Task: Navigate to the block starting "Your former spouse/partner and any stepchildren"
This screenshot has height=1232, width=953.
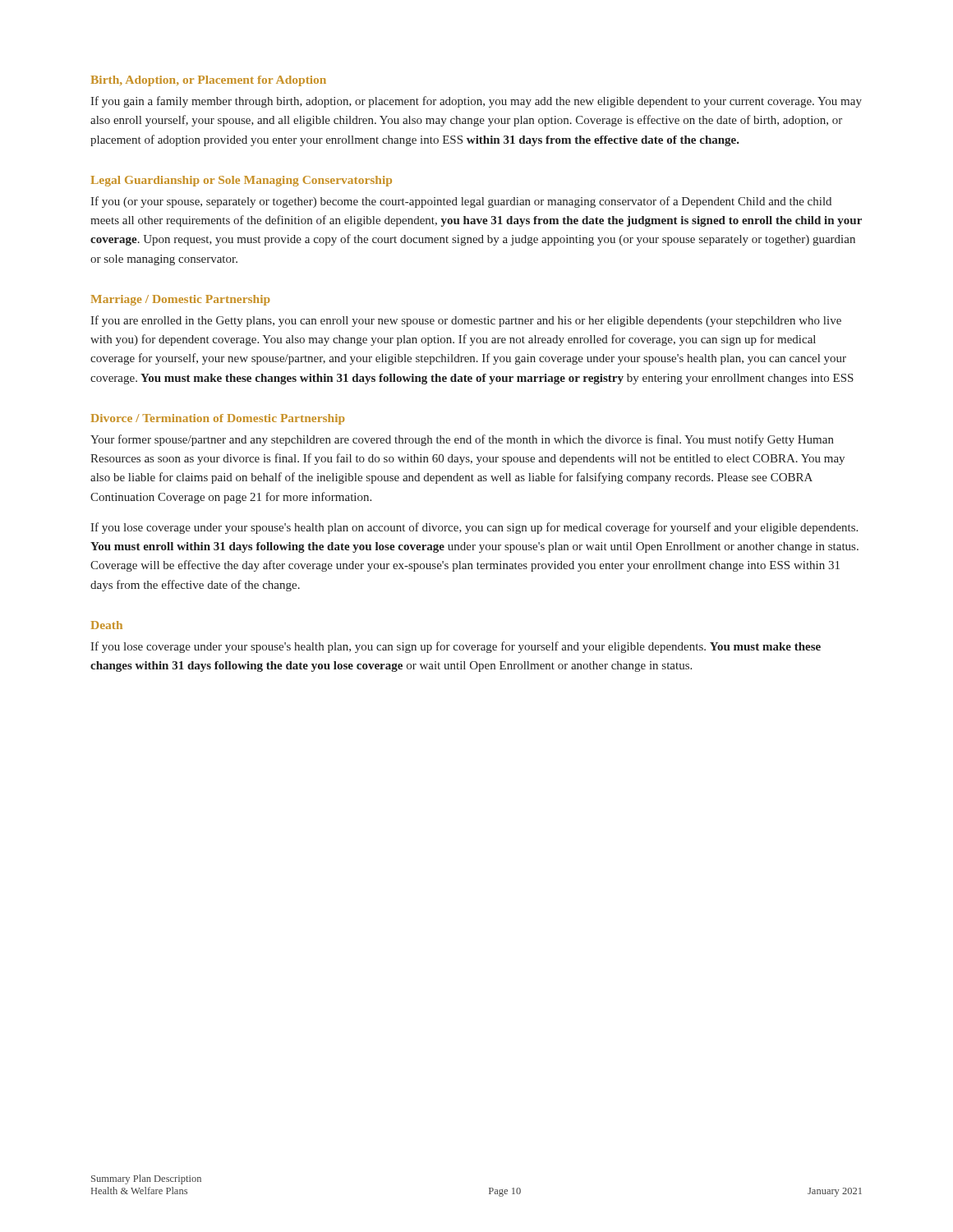Action: (468, 468)
